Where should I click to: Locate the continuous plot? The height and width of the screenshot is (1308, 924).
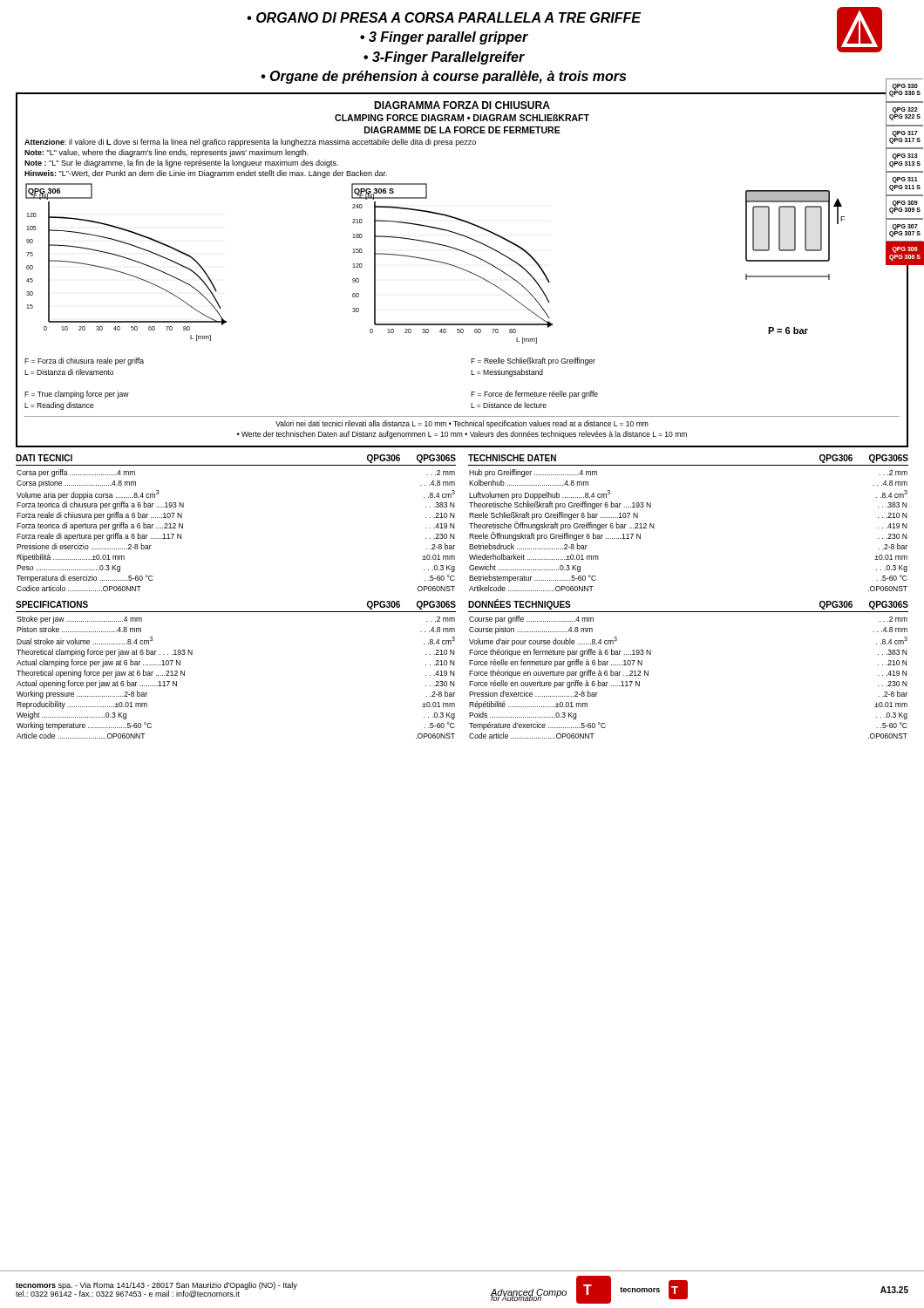coord(462,270)
